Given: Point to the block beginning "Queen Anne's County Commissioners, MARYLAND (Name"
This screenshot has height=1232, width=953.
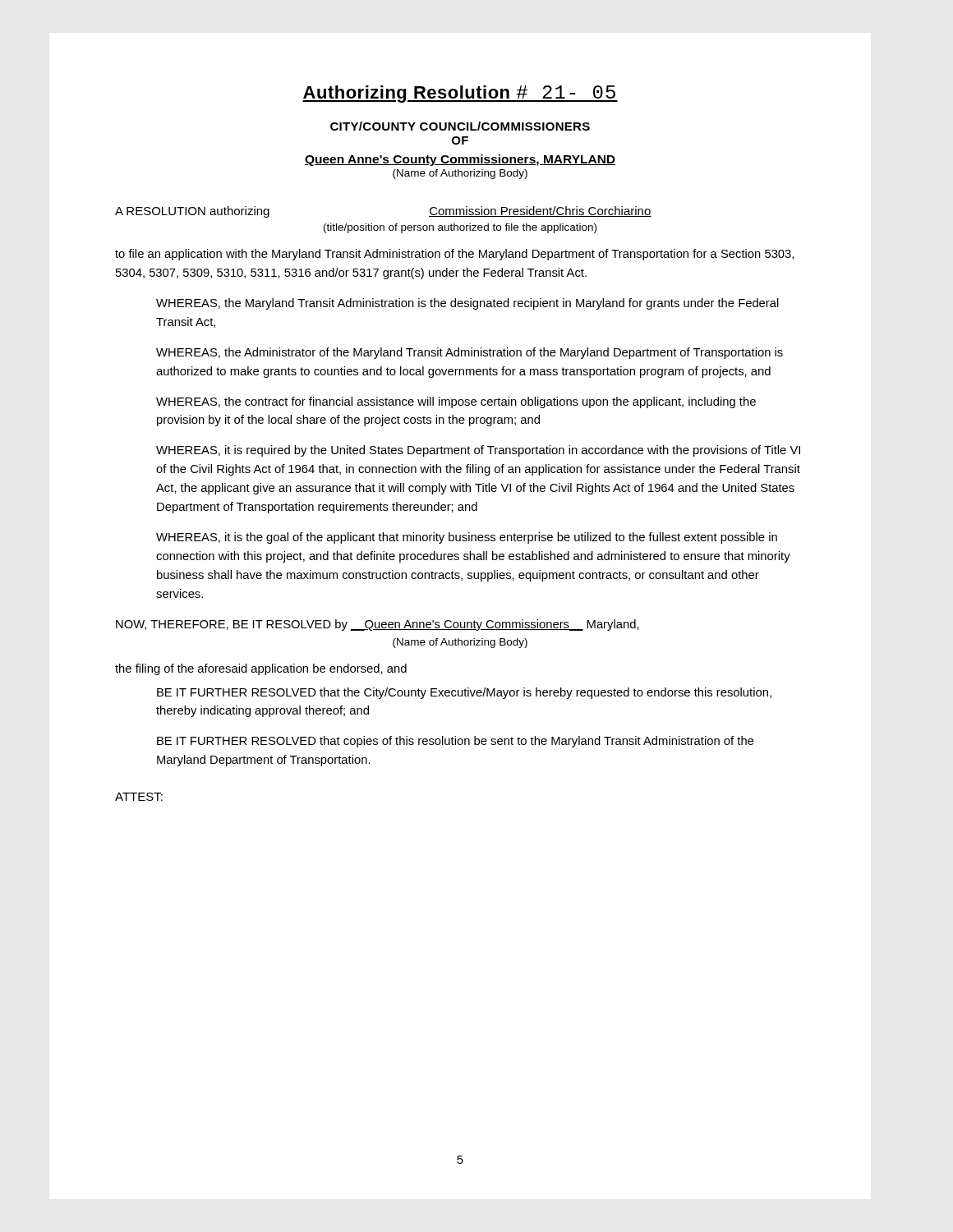Looking at the screenshot, I should (460, 165).
